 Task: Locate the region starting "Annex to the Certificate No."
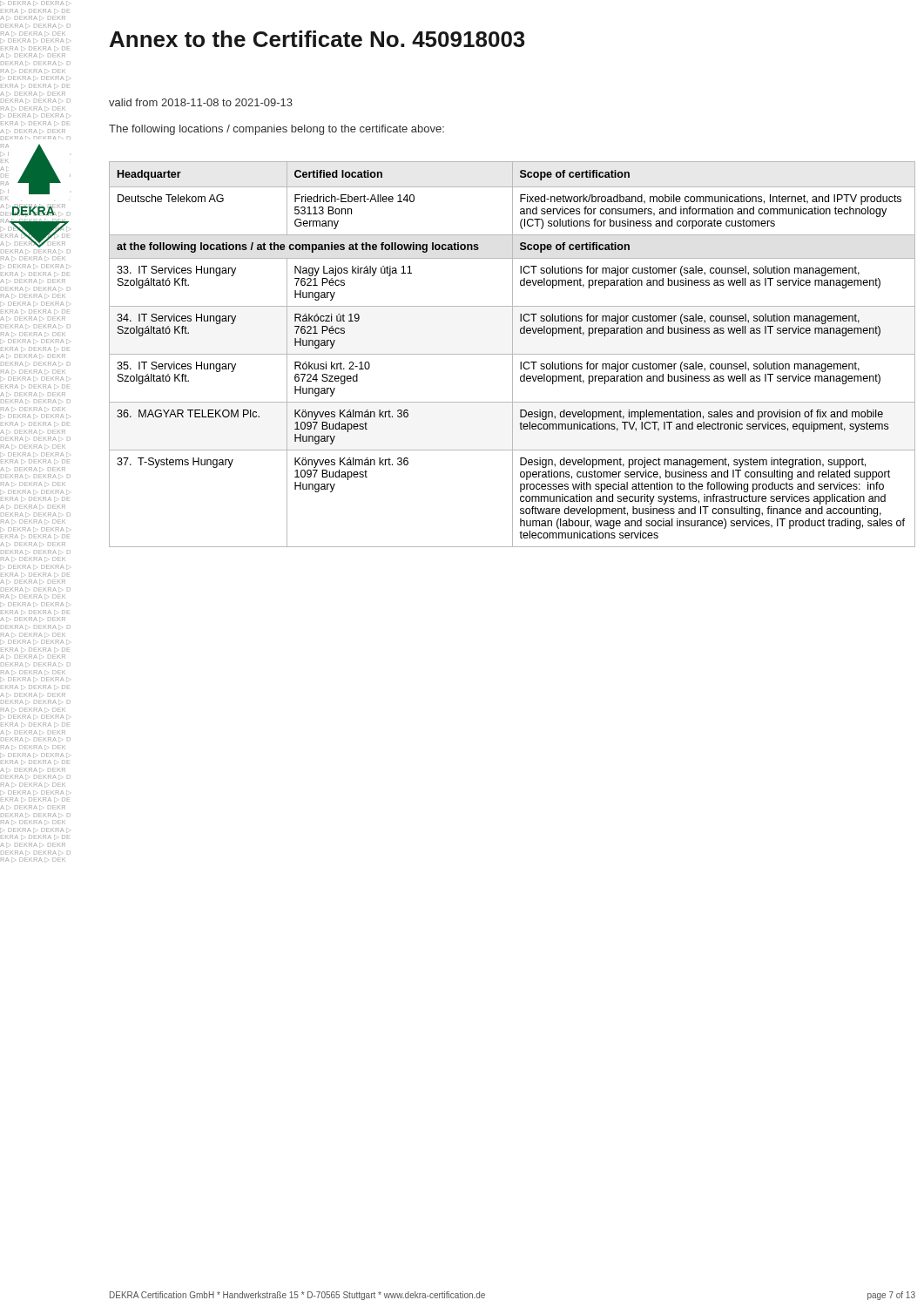click(x=317, y=39)
